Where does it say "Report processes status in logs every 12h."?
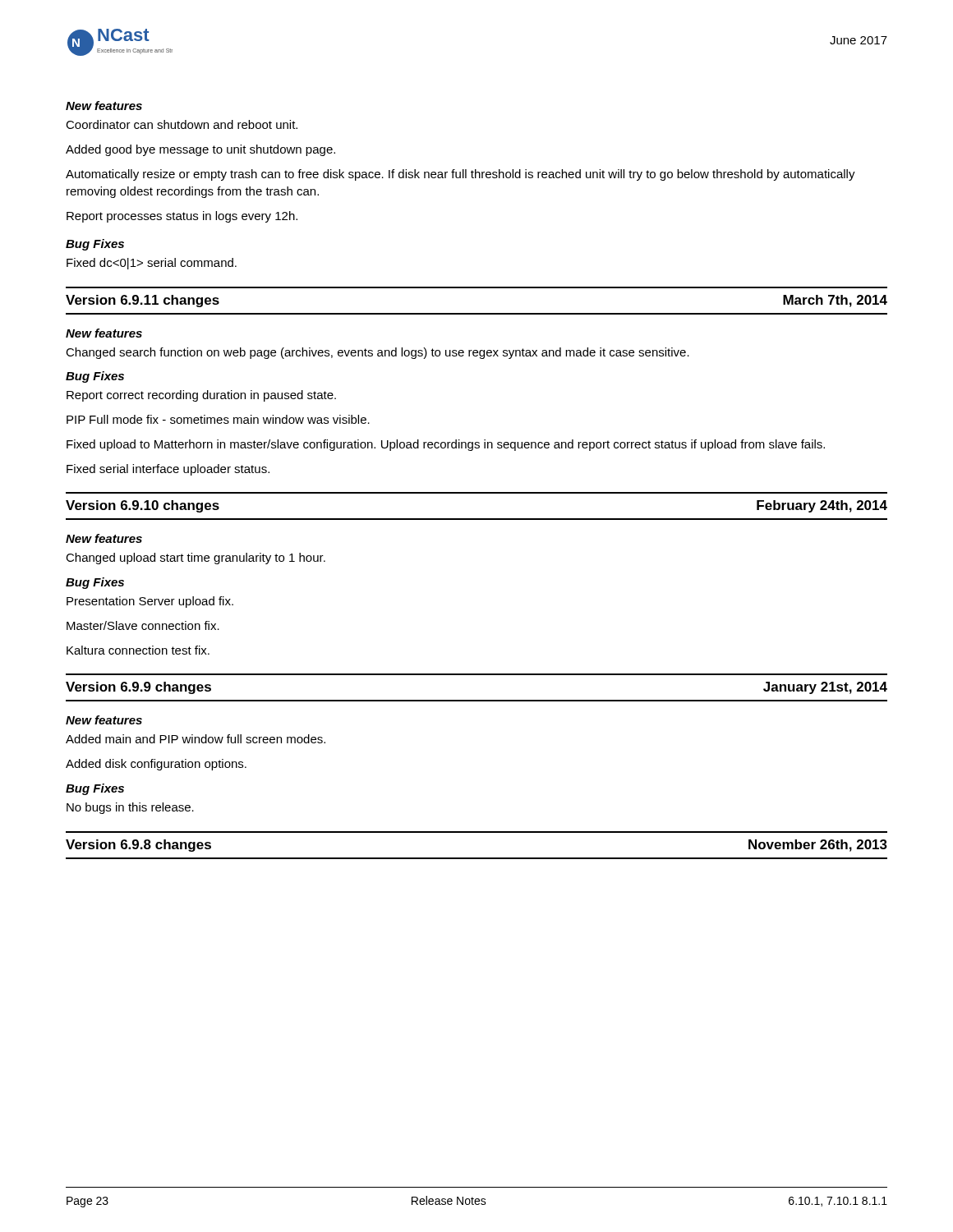This screenshot has width=953, height=1232. 182,216
